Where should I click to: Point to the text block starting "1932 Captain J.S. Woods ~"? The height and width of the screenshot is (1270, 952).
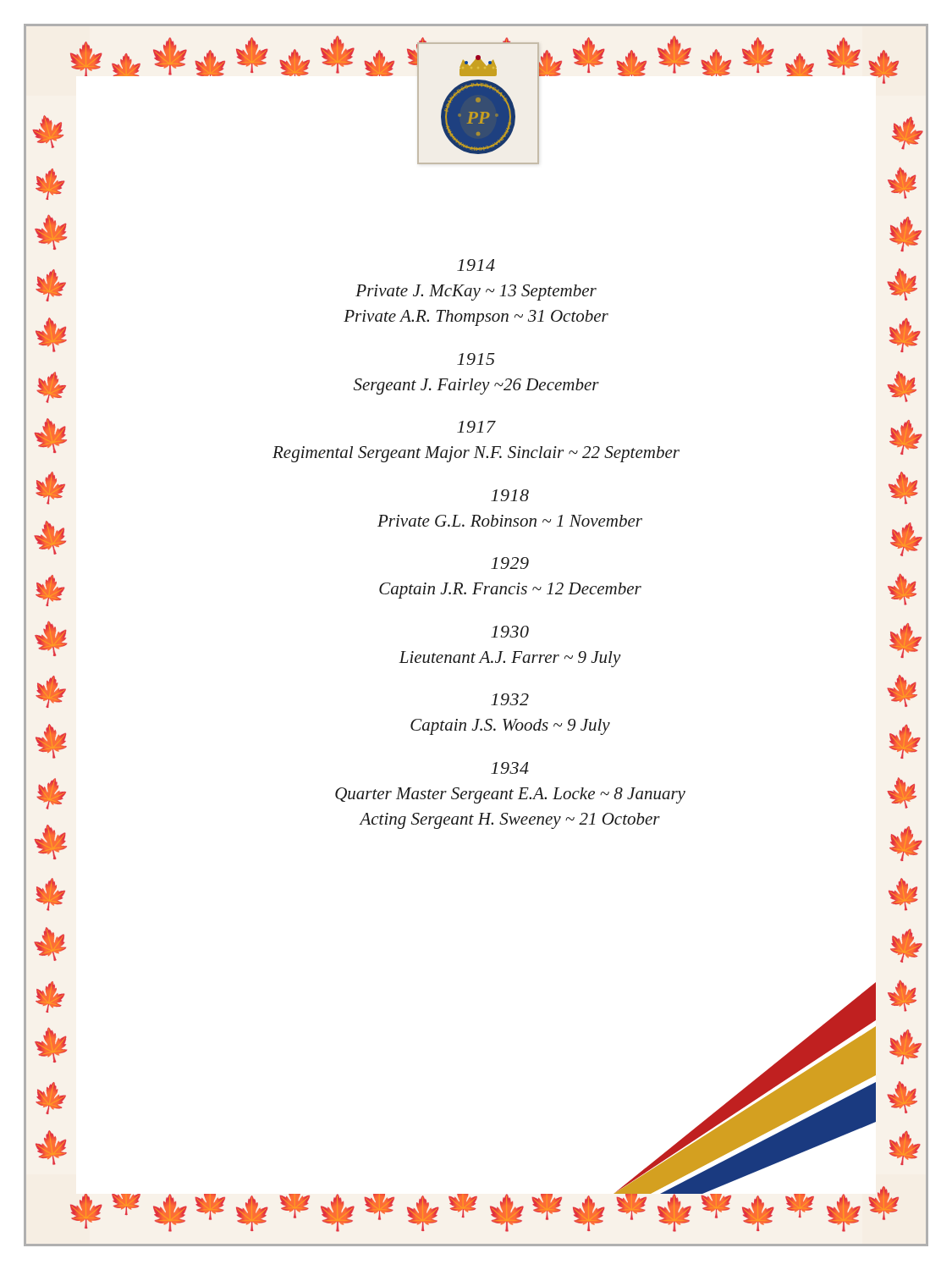pyautogui.click(x=510, y=713)
